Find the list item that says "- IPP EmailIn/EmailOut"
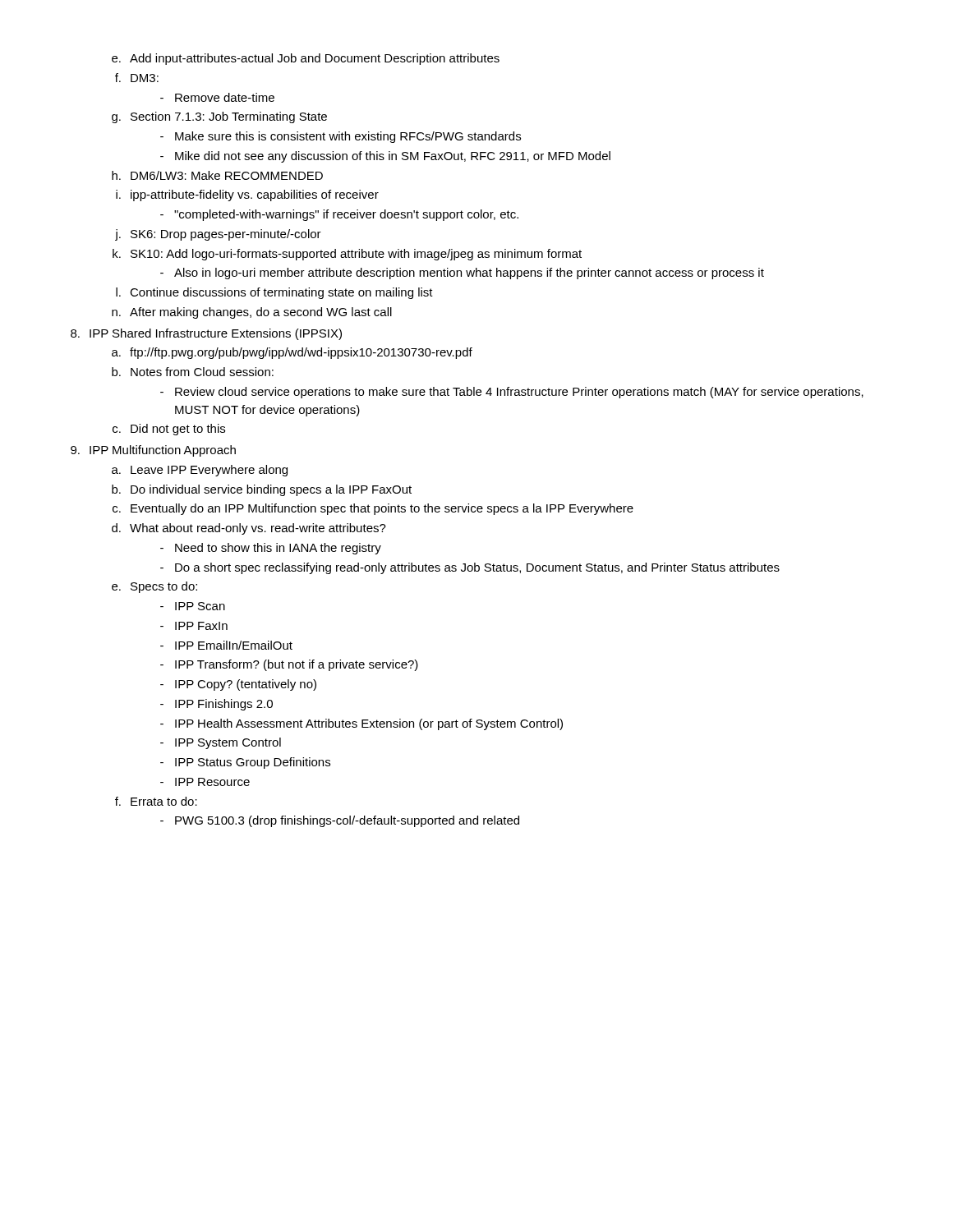This screenshot has width=953, height=1232. [226, 645]
